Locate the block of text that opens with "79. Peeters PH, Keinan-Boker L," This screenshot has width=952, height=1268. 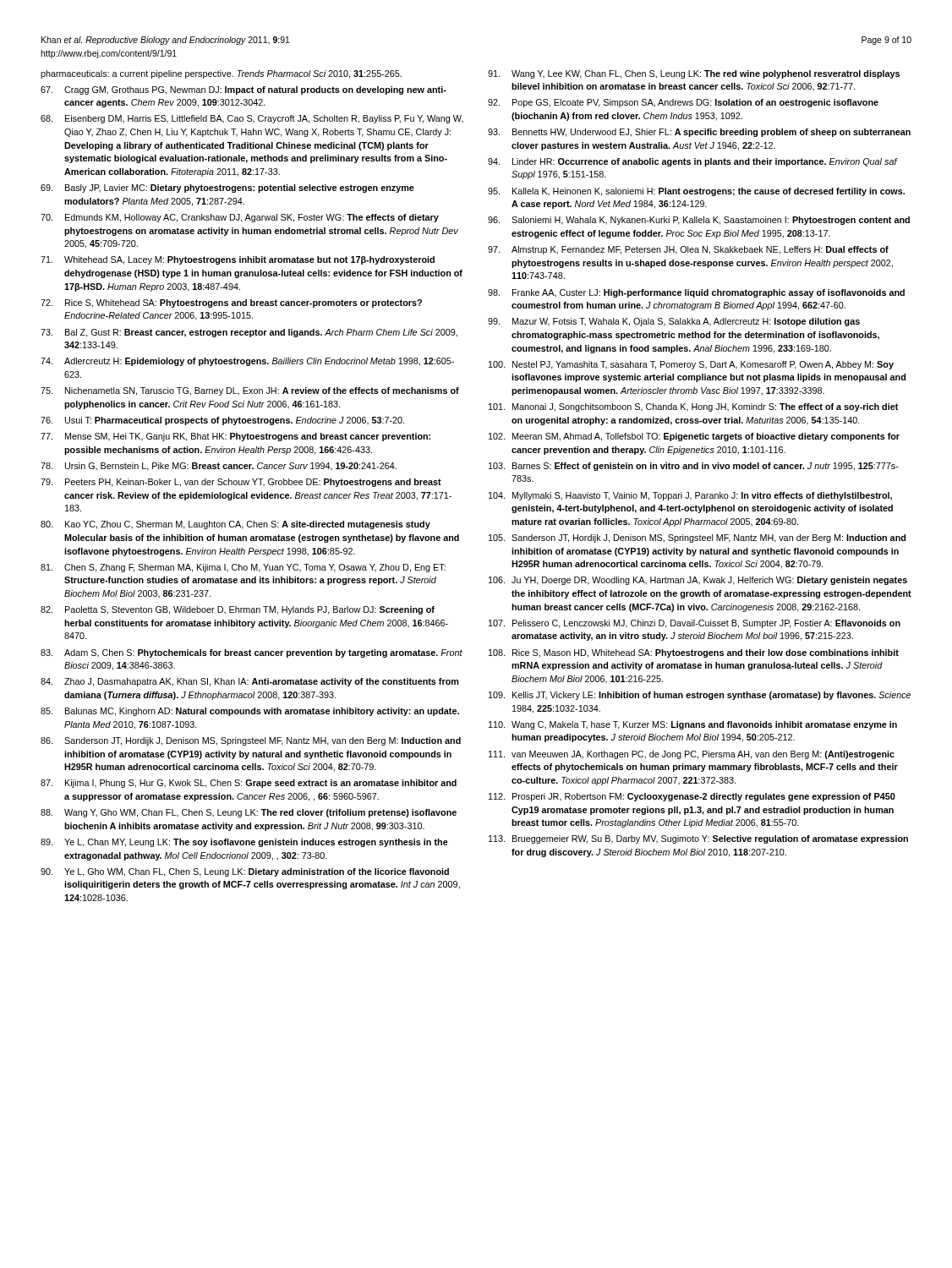point(252,496)
